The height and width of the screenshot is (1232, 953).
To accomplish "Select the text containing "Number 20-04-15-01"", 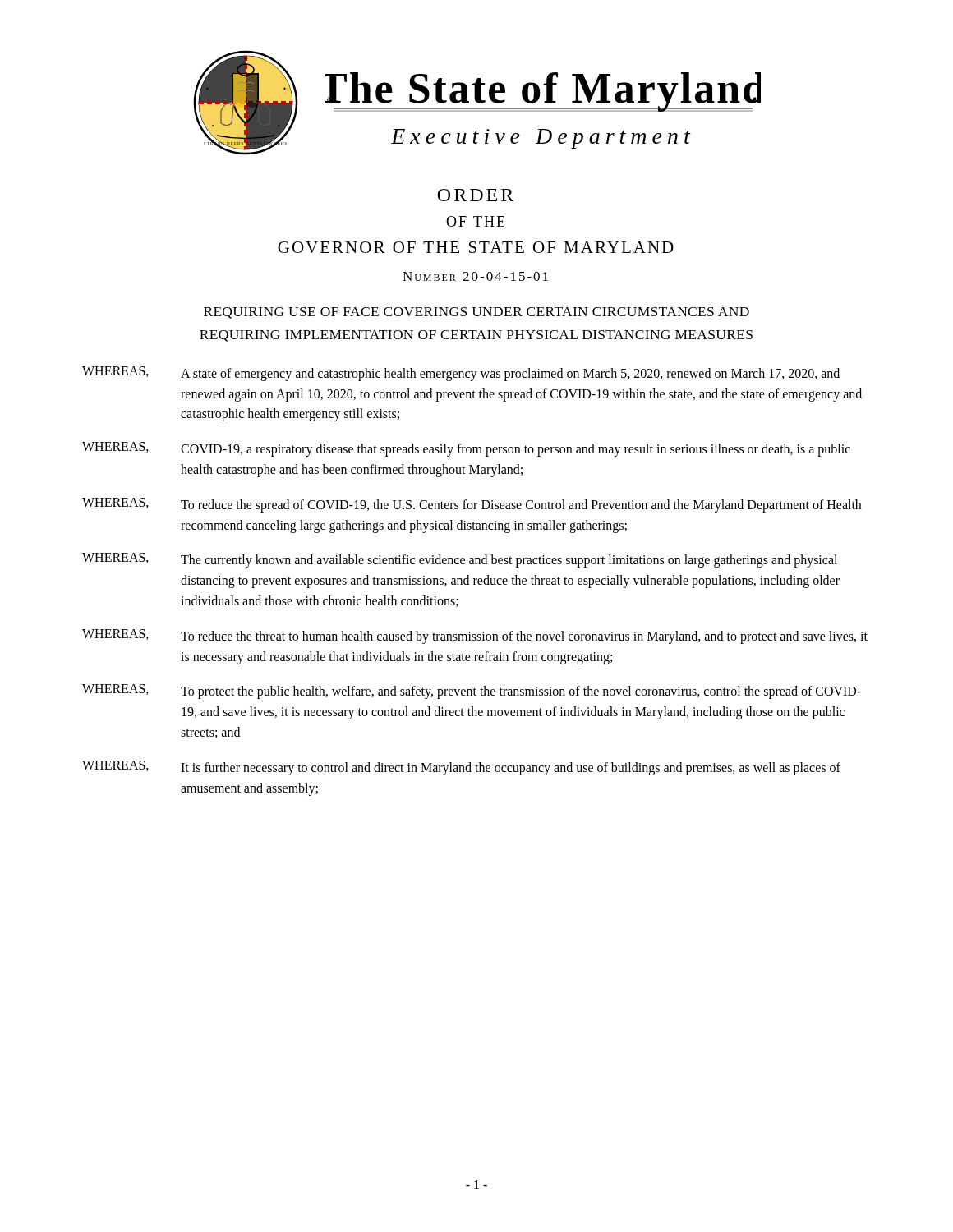I will (x=476, y=276).
